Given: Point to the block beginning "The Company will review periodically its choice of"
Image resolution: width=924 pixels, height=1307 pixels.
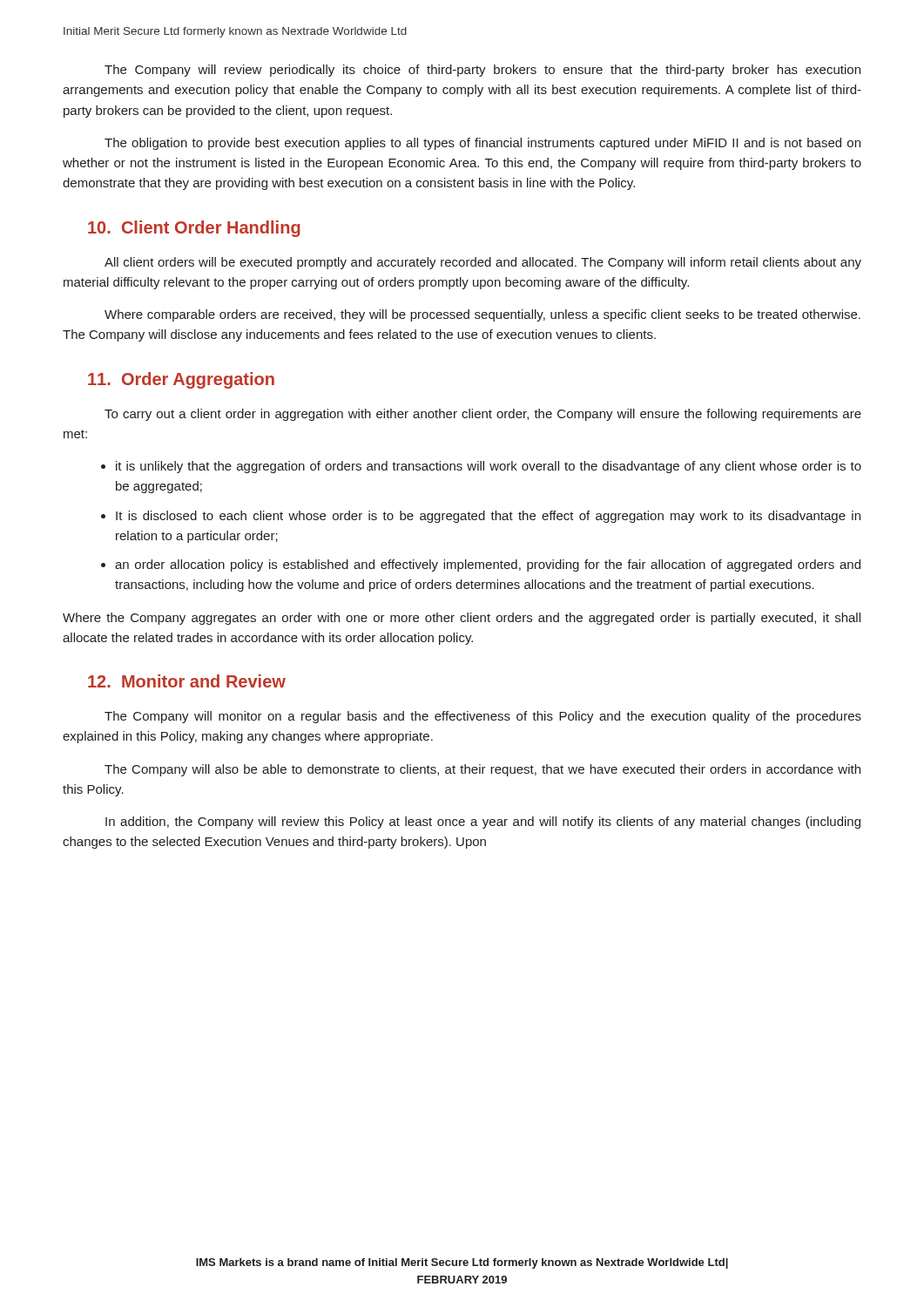Looking at the screenshot, I should [x=462, y=90].
